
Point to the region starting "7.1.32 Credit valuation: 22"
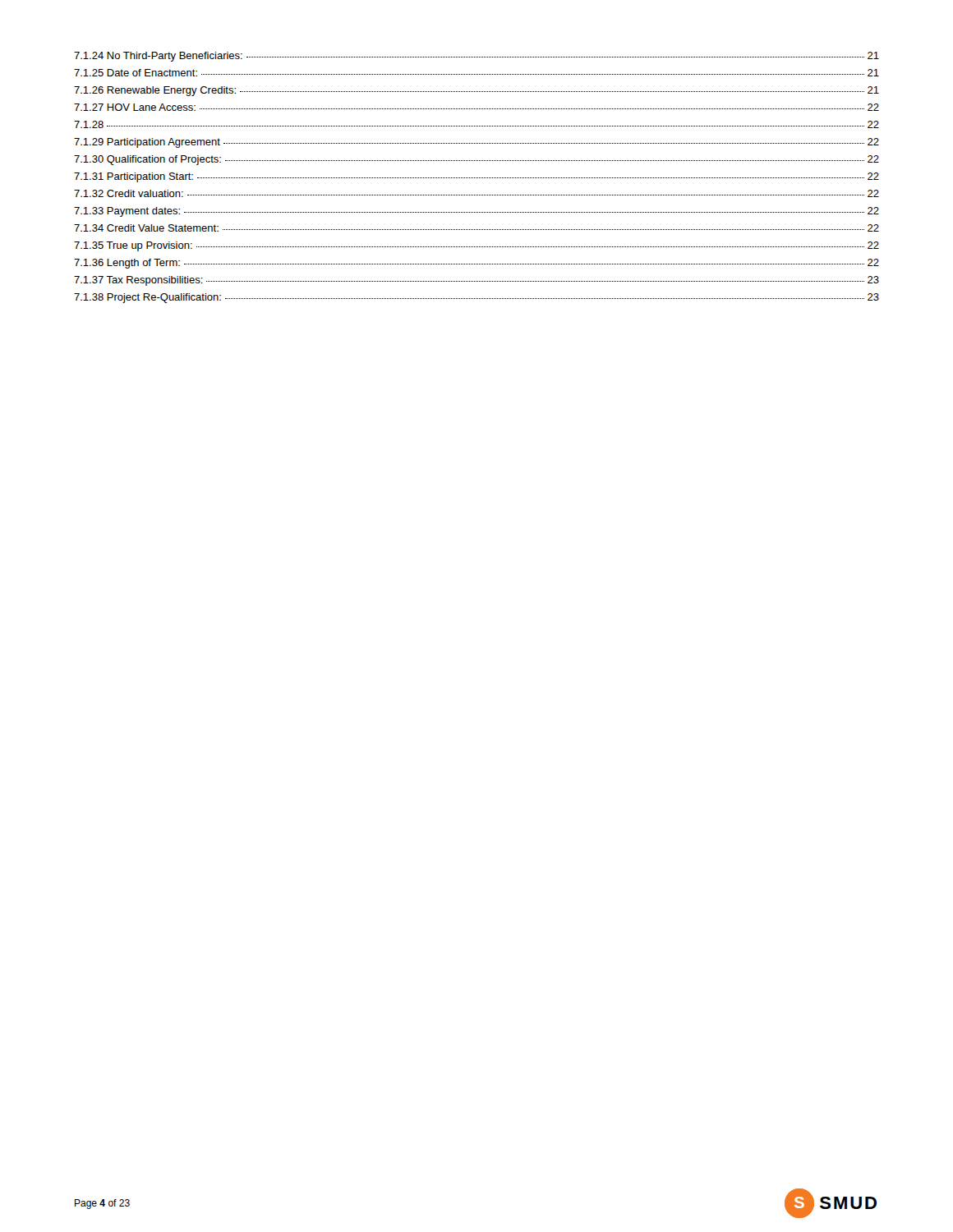(476, 193)
